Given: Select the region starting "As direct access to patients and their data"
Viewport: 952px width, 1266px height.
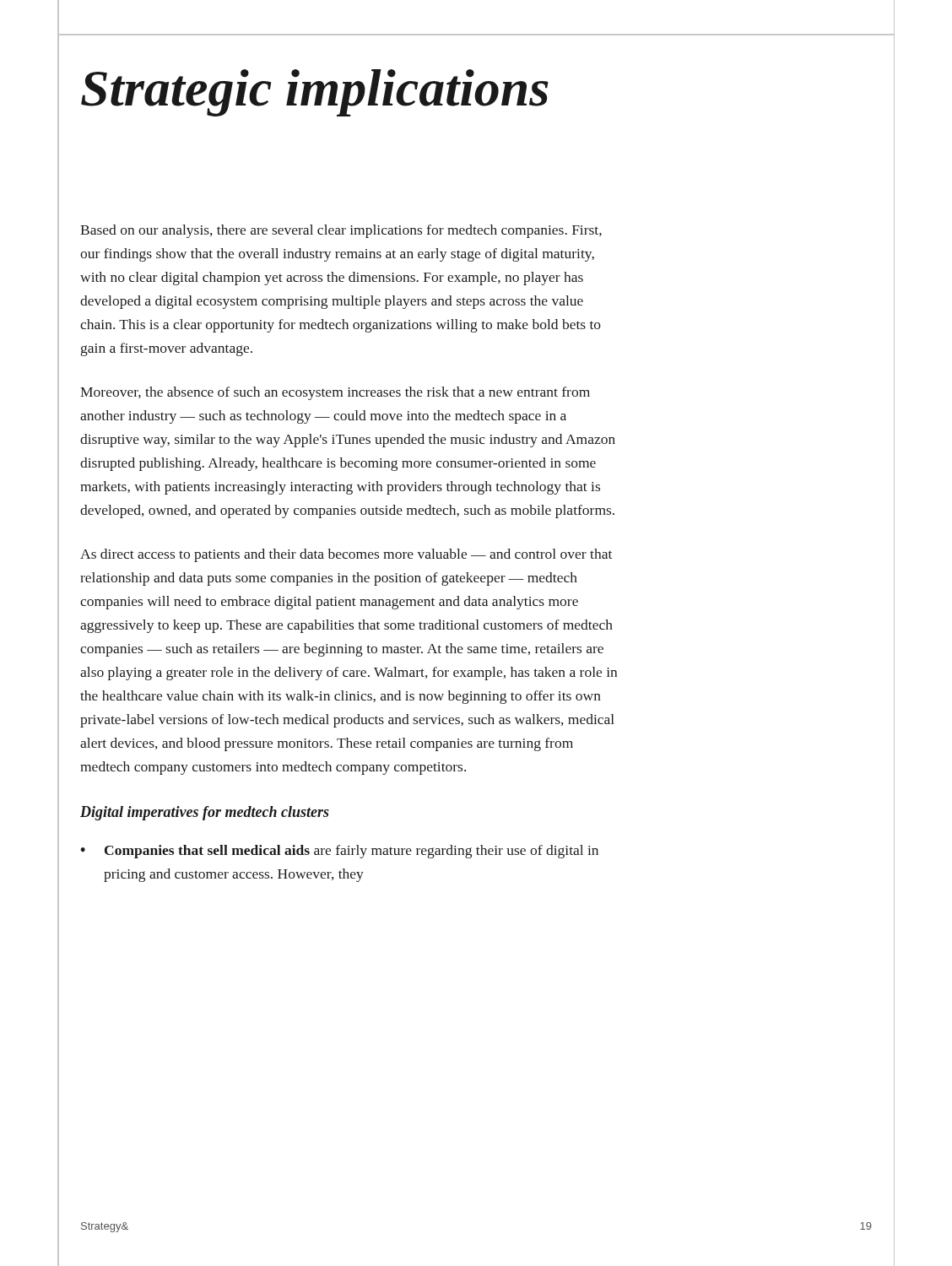Looking at the screenshot, I should 350,660.
